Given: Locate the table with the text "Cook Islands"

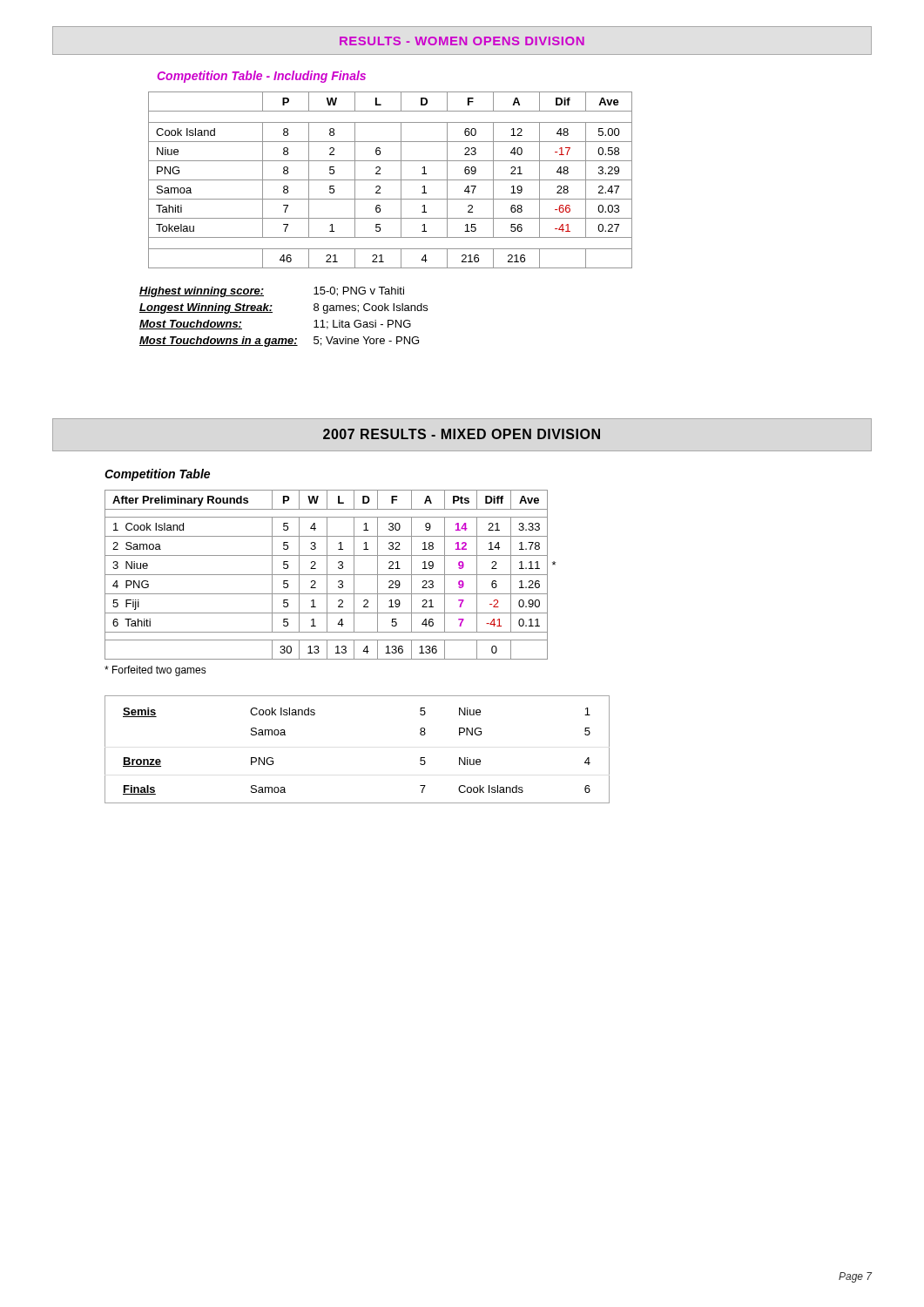Looking at the screenshot, I should tap(488, 749).
